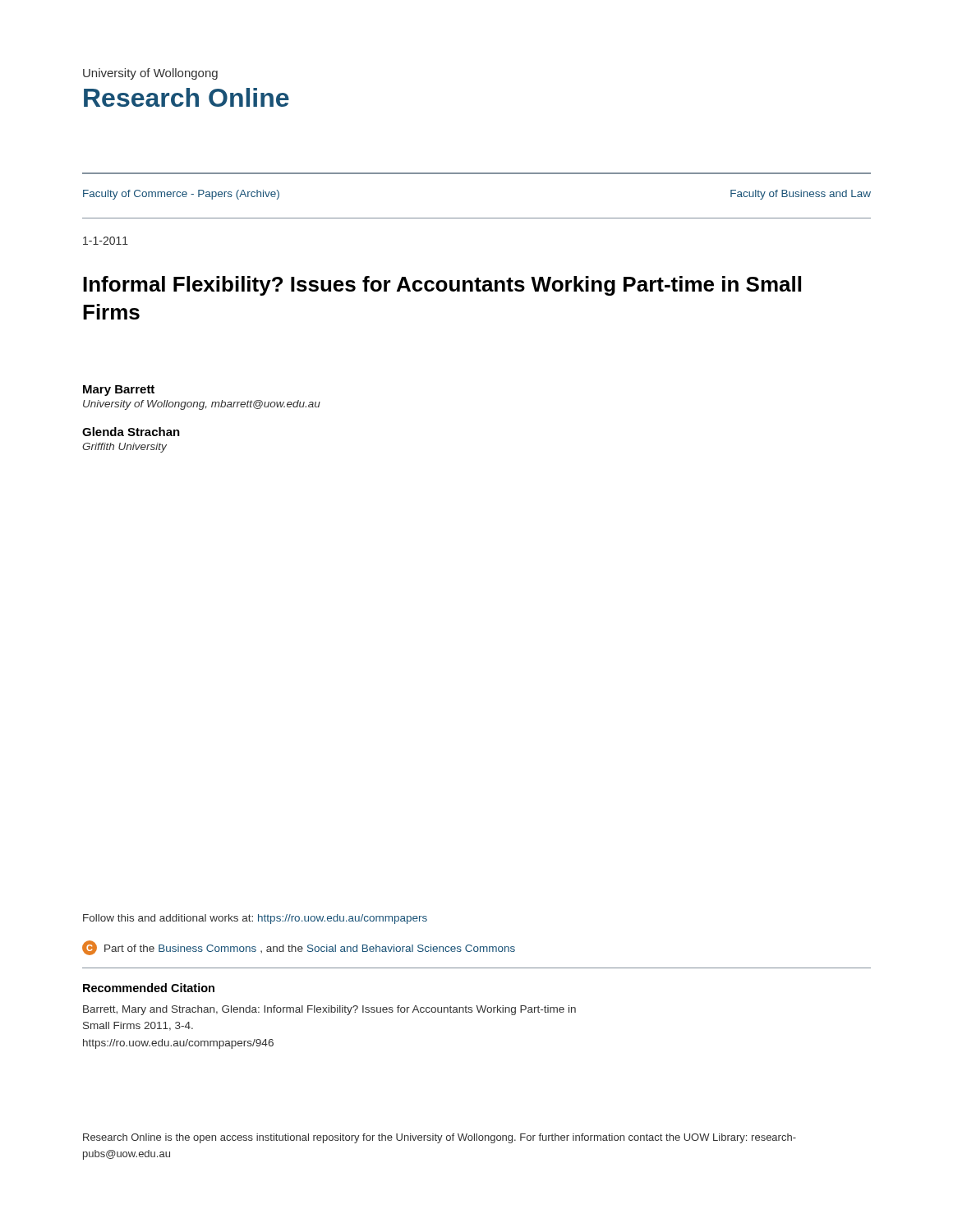Find the block starting "Research Online is the open access"

click(439, 1145)
